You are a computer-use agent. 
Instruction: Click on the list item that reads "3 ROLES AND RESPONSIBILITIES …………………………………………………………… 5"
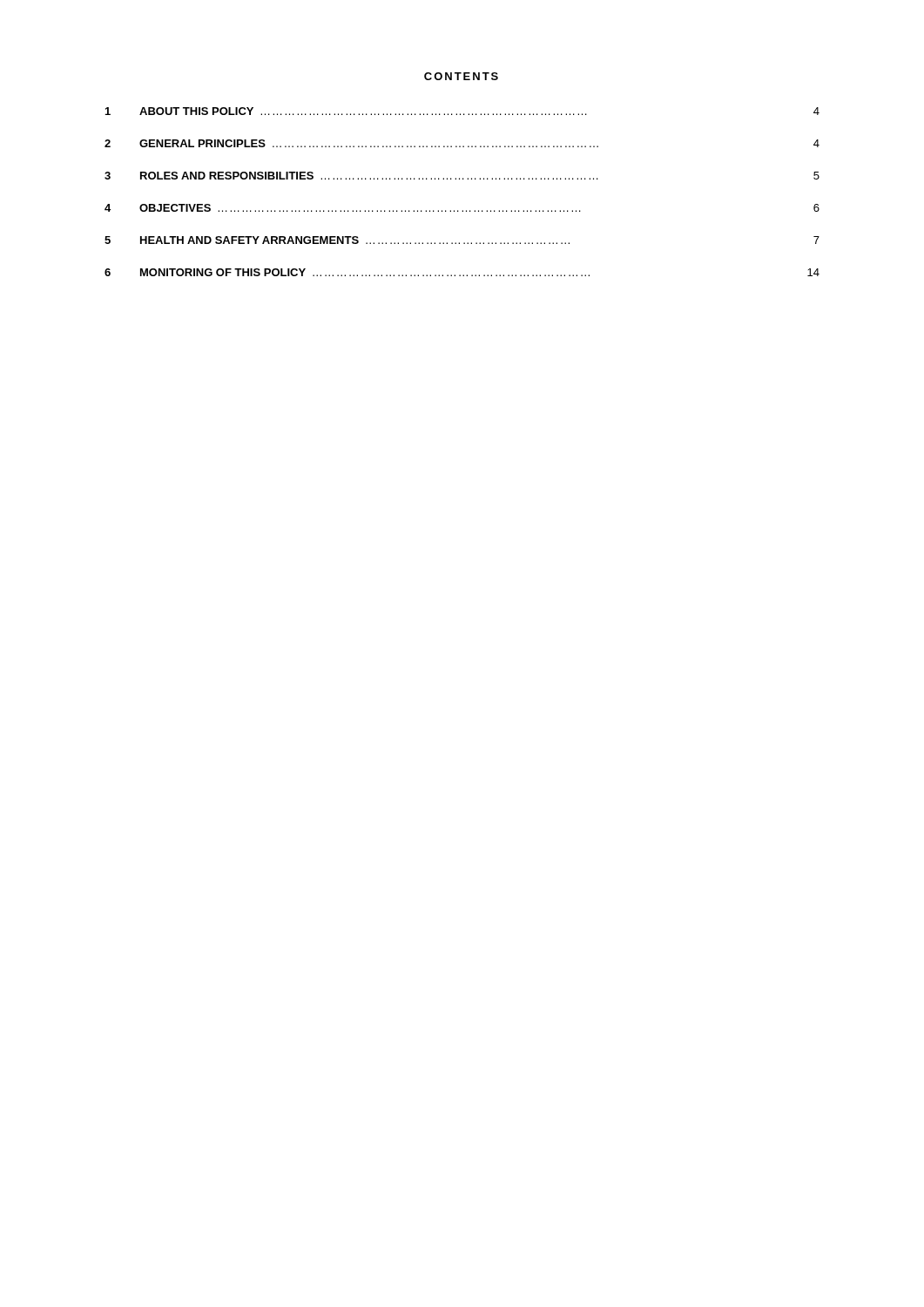point(462,176)
